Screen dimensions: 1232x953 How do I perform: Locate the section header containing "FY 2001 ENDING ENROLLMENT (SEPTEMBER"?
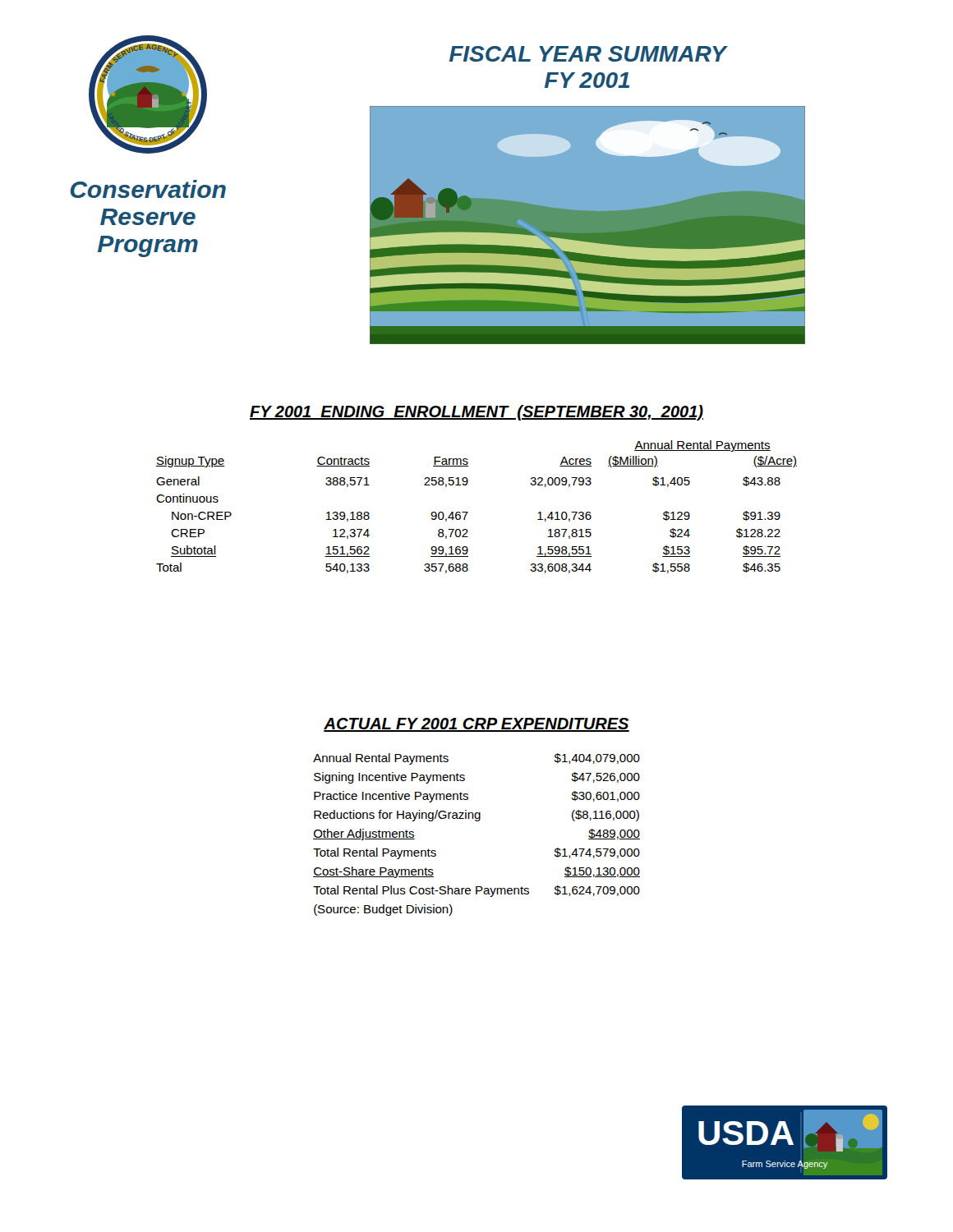476,411
